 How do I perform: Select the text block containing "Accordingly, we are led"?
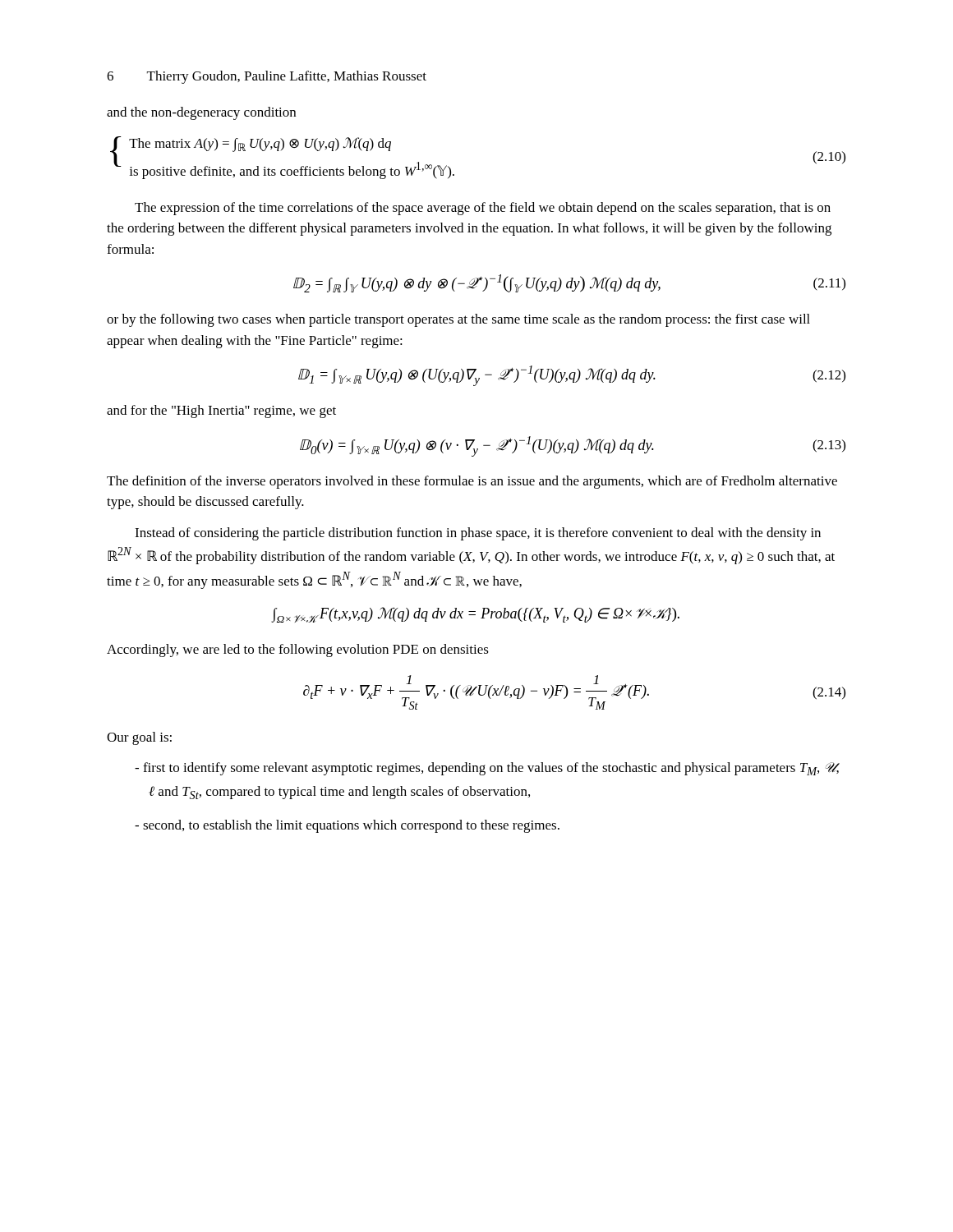(476, 649)
